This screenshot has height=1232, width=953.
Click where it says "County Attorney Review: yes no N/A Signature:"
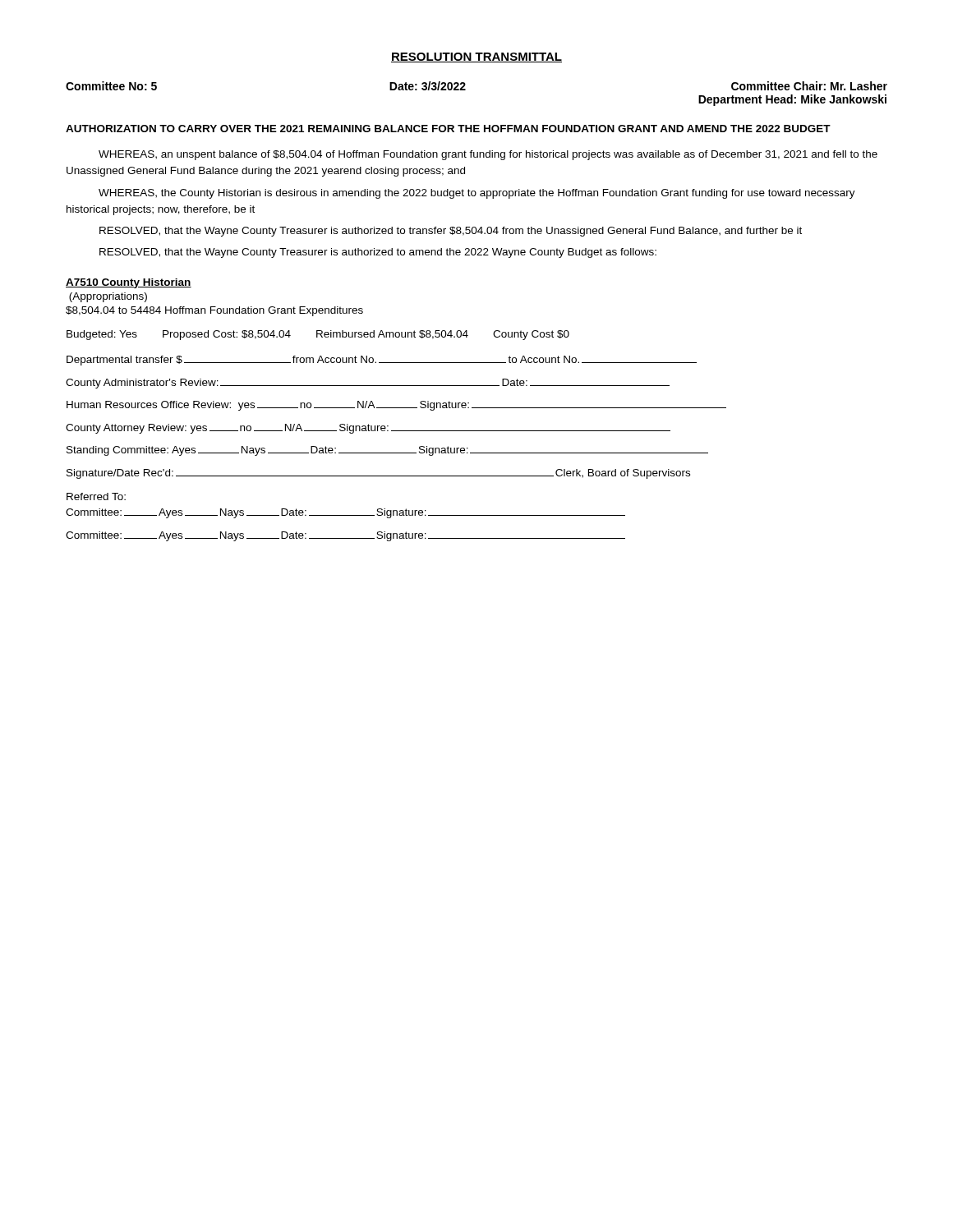[x=368, y=426]
